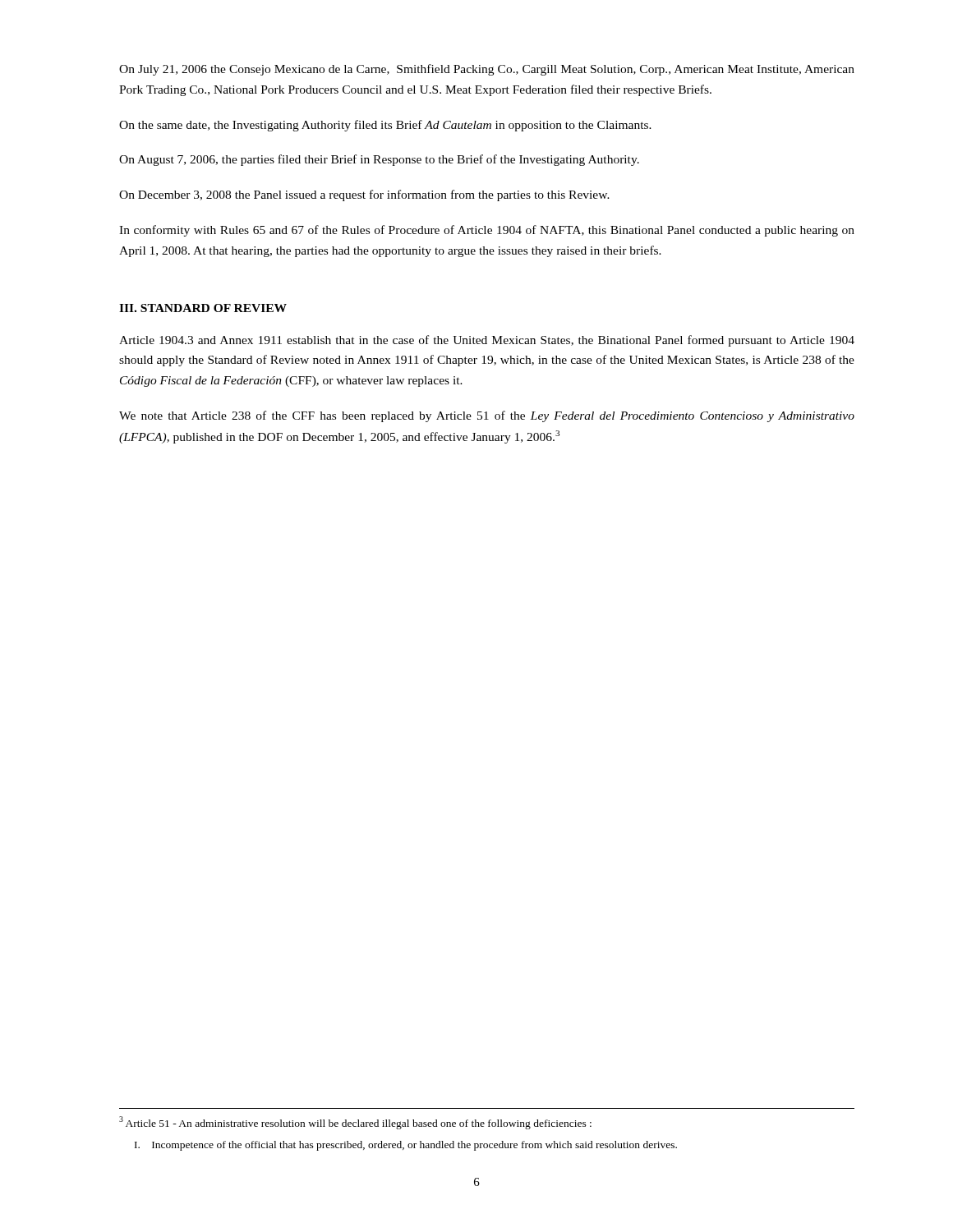Click on the element starting "I. Incompetence of the official"
This screenshot has height=1232, width=953.
pos(406,1144)
